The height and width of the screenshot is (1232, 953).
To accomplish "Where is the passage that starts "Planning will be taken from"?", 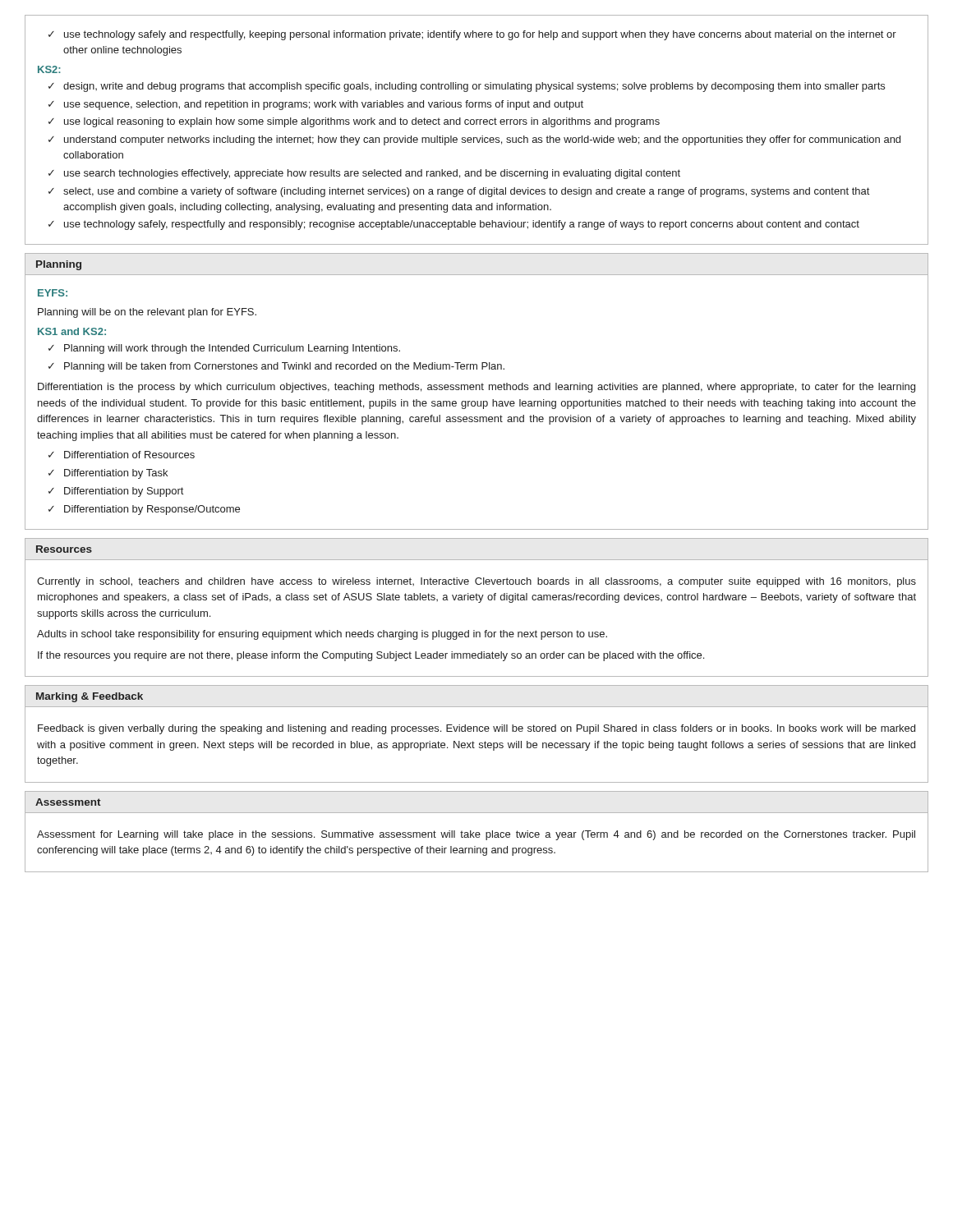I will coord(481,366).
